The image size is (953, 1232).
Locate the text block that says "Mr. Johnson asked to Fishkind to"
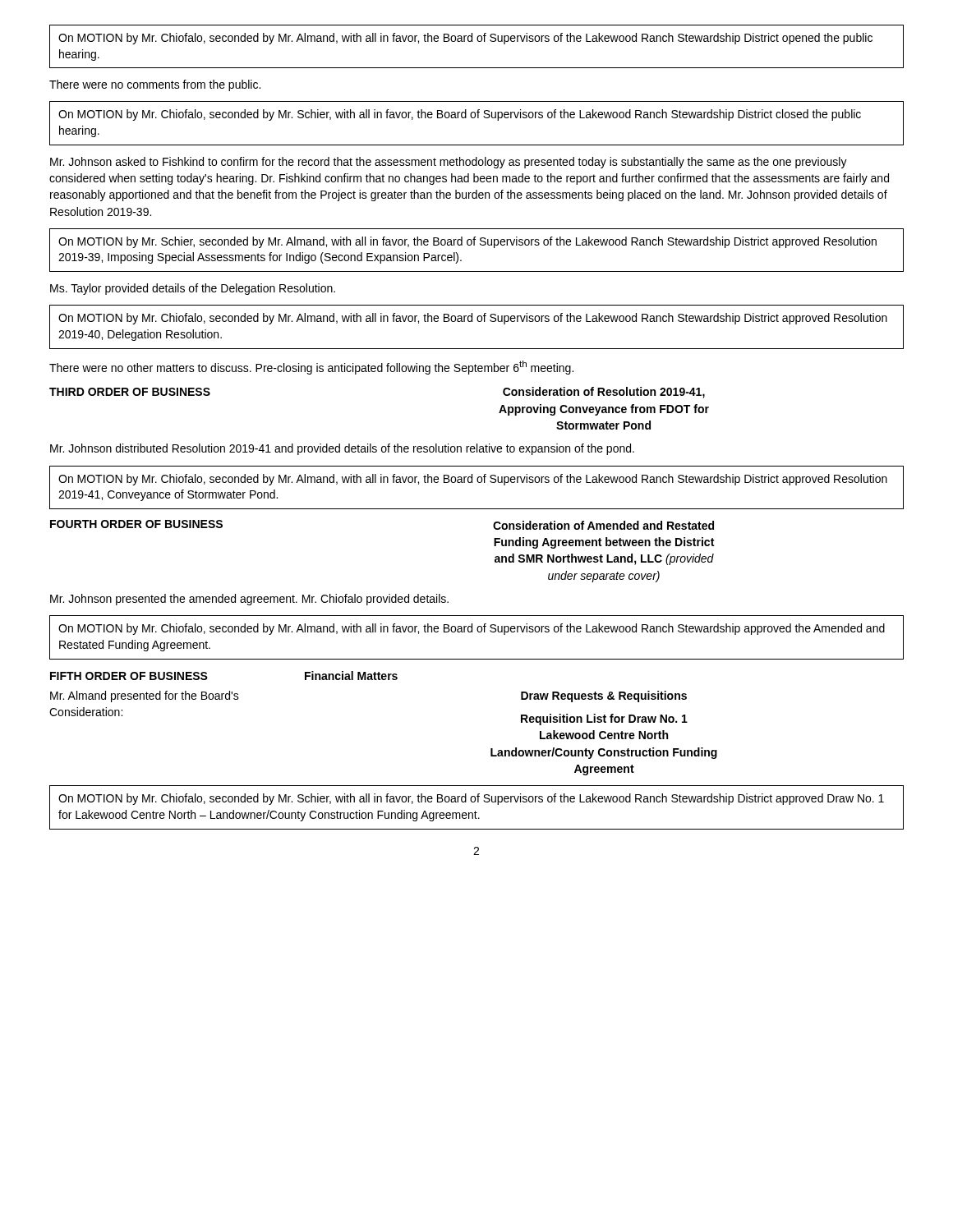(x=469, y=187)
